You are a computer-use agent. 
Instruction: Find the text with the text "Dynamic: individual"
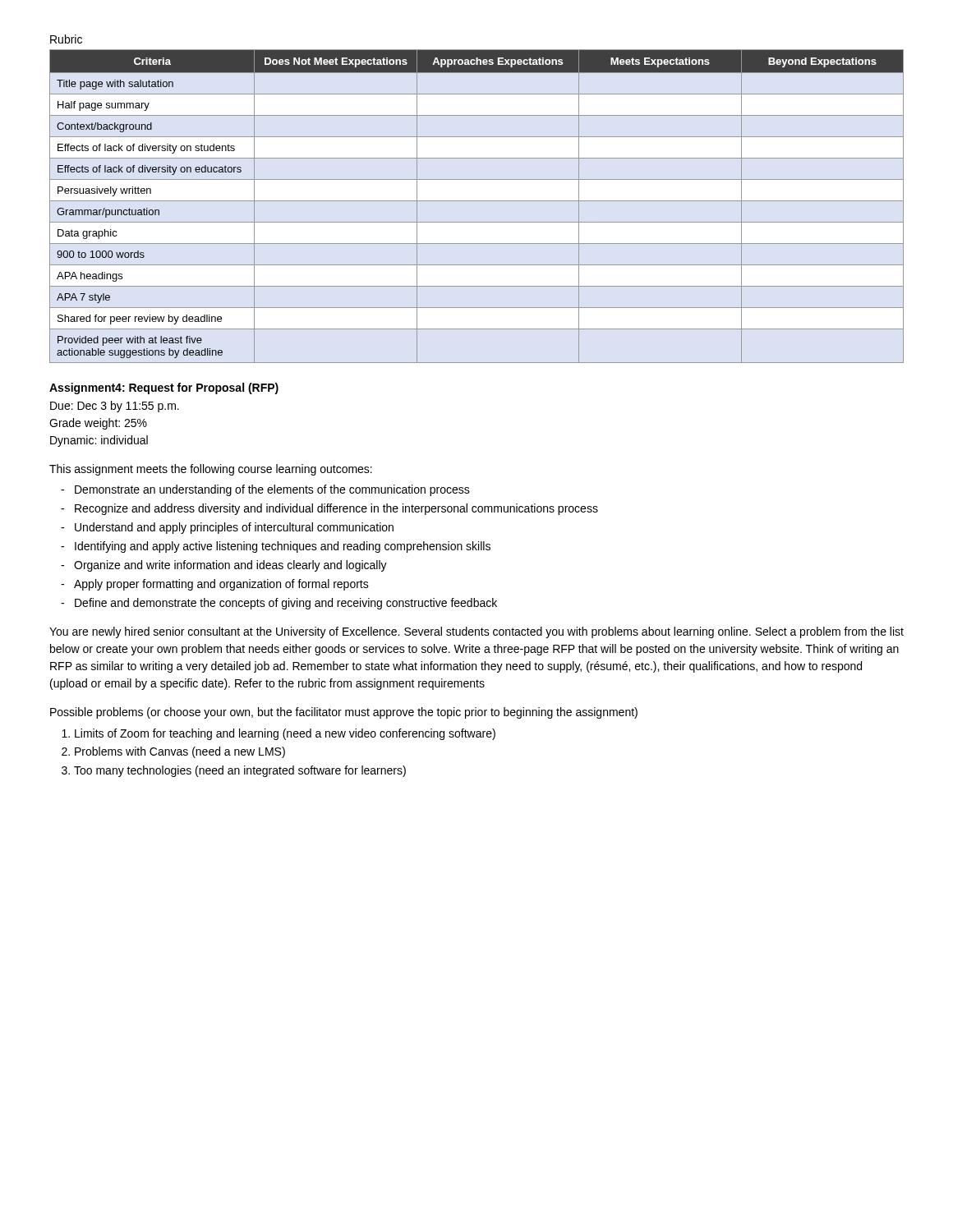pyautogui.click(x=99, y=440)
